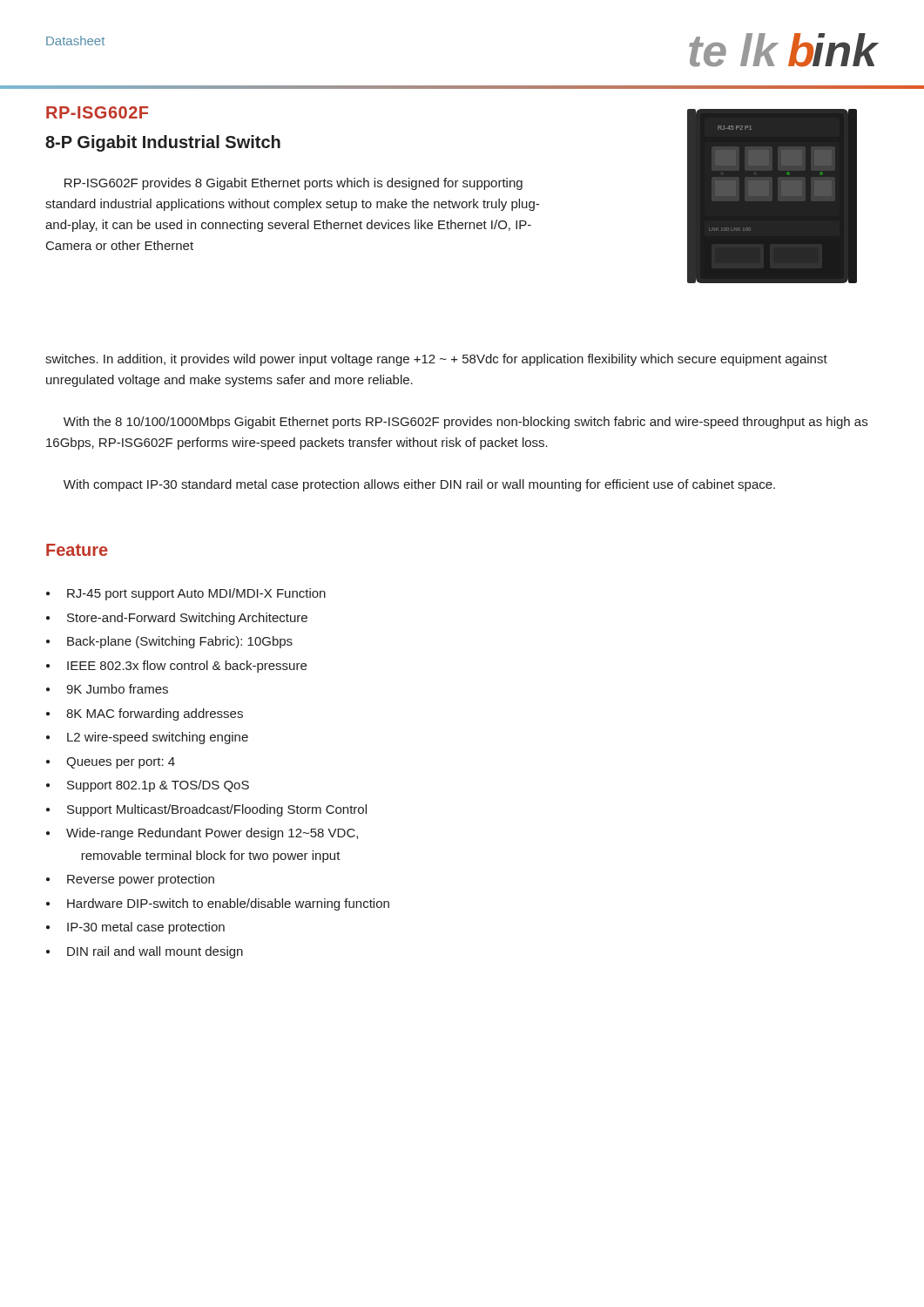Locate the passage starting "Support Multicast/Broadcast/Flooding Storm Control"
Image resolution: width=924 pixels, height=1307 pixels.
point(217,809)
